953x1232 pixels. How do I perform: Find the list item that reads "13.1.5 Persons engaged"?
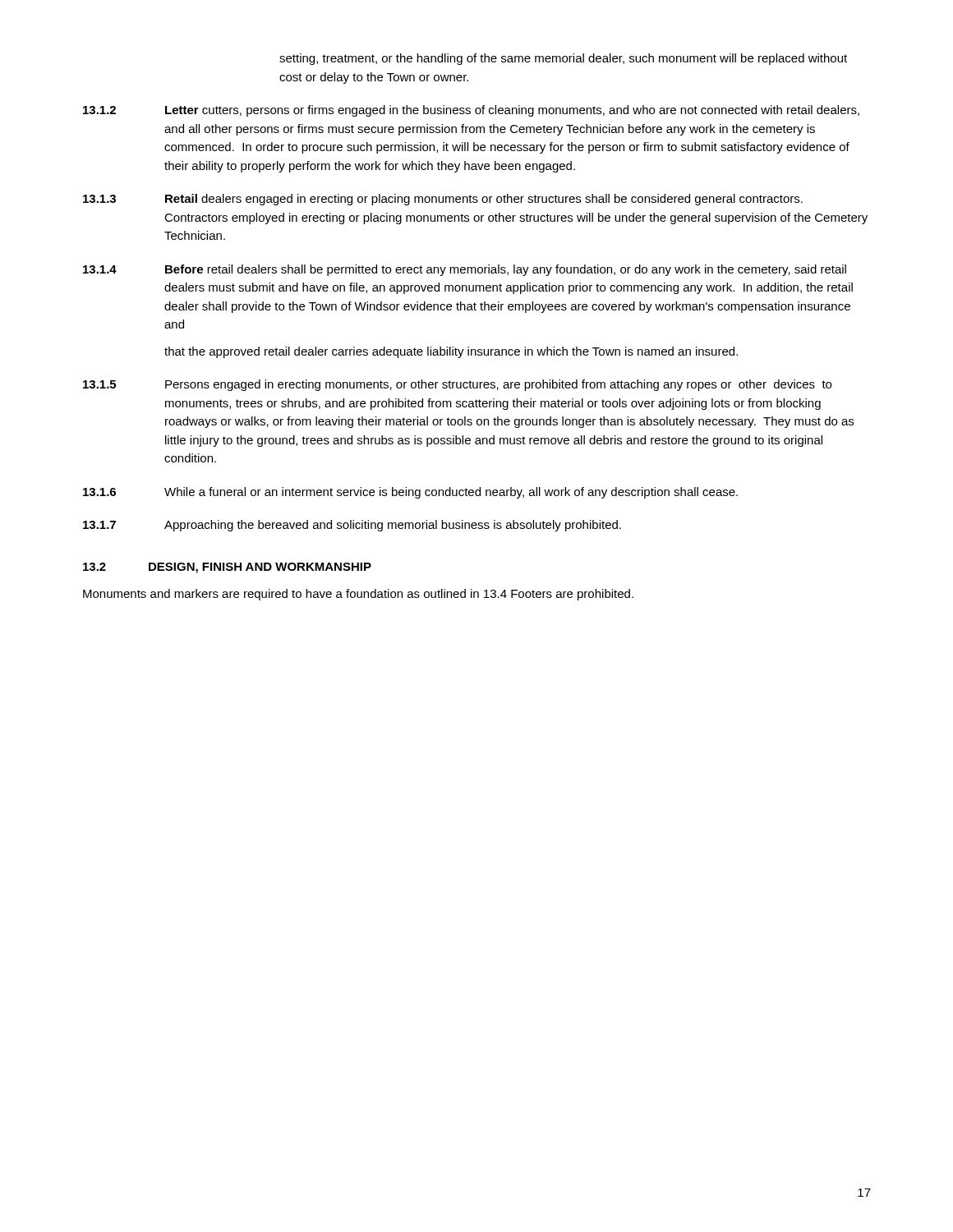point(476,422)
